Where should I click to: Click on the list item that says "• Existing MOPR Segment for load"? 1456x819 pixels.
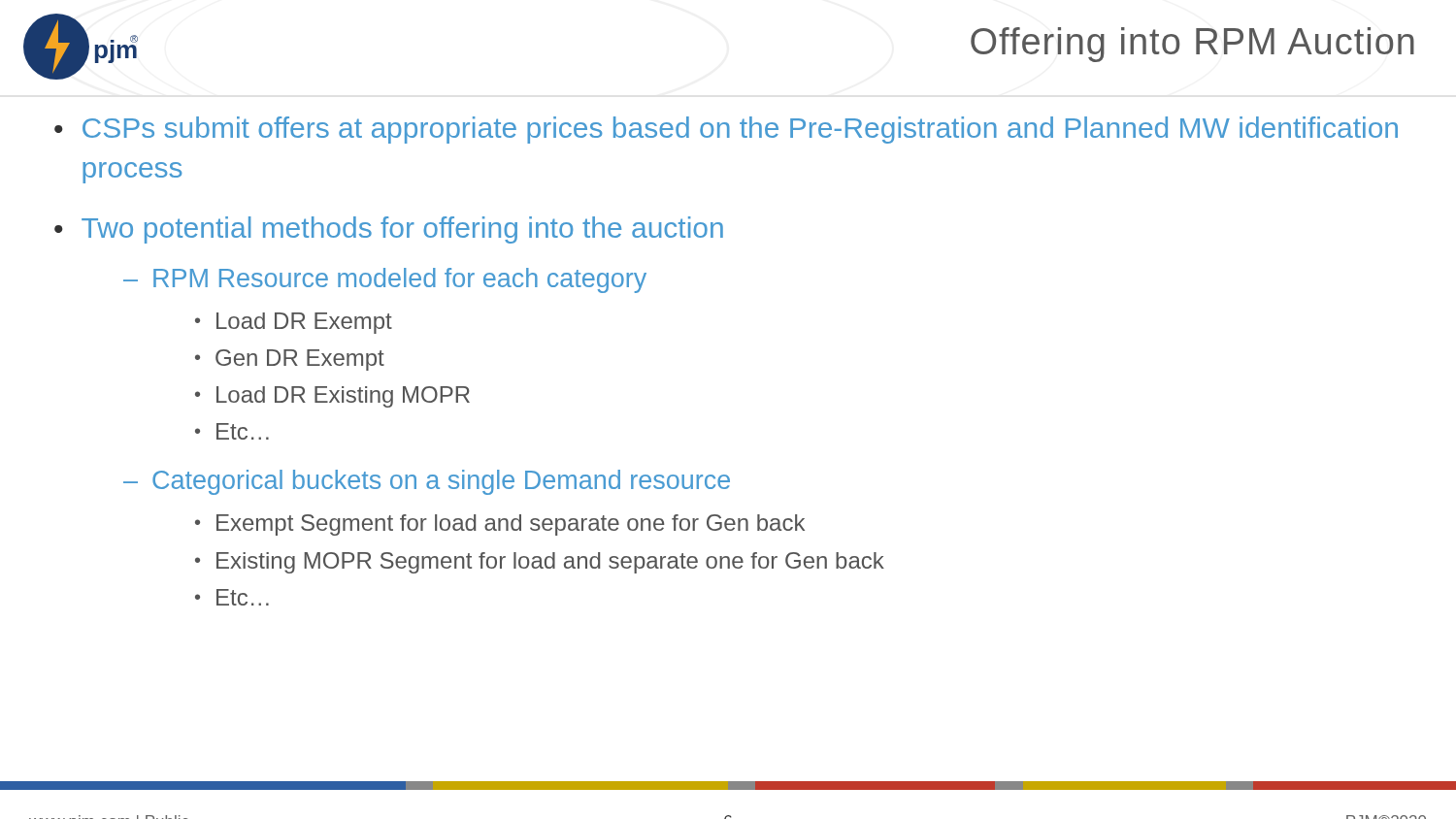pos(539,560)
